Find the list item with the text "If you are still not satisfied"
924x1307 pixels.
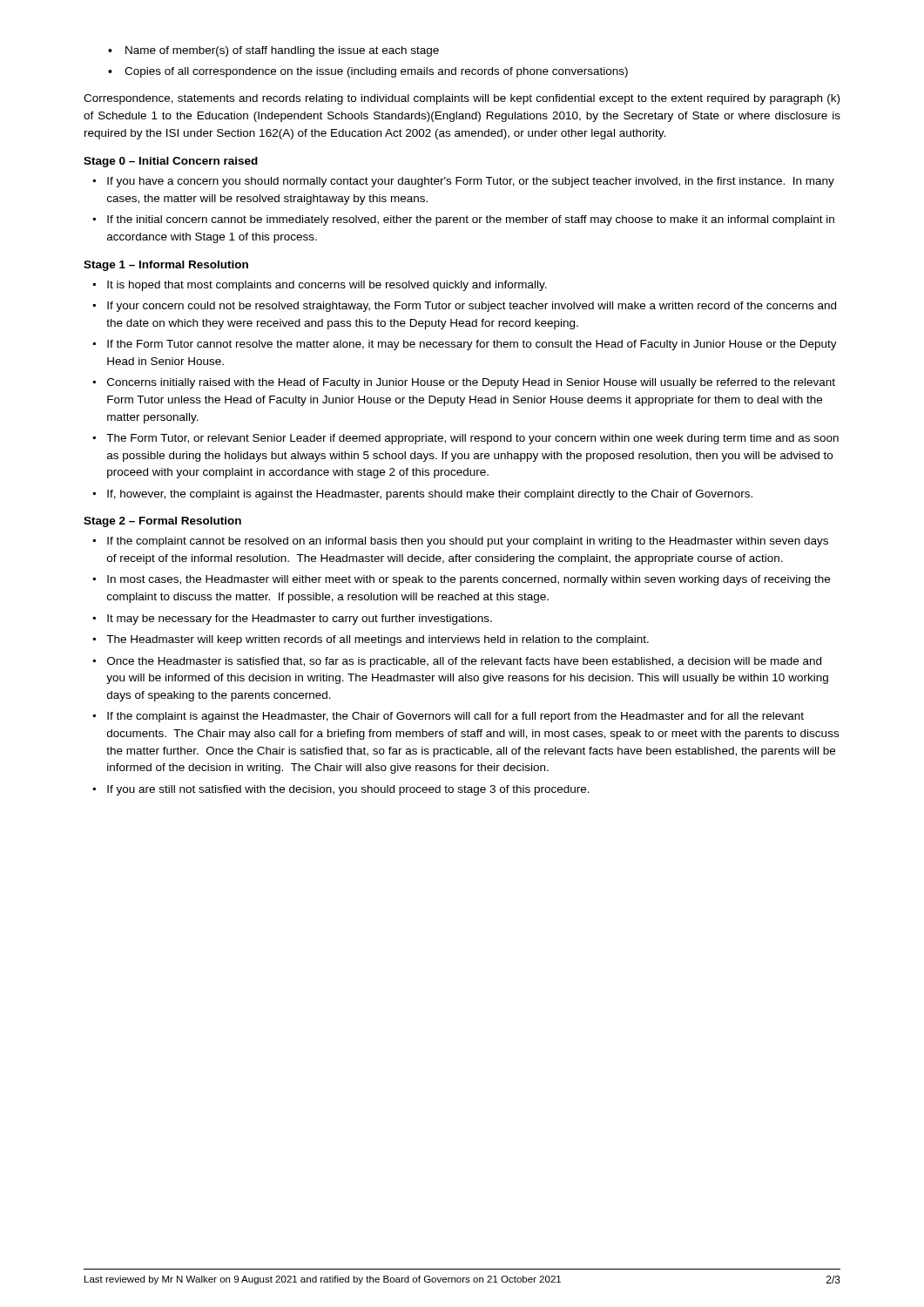point(348,789)
